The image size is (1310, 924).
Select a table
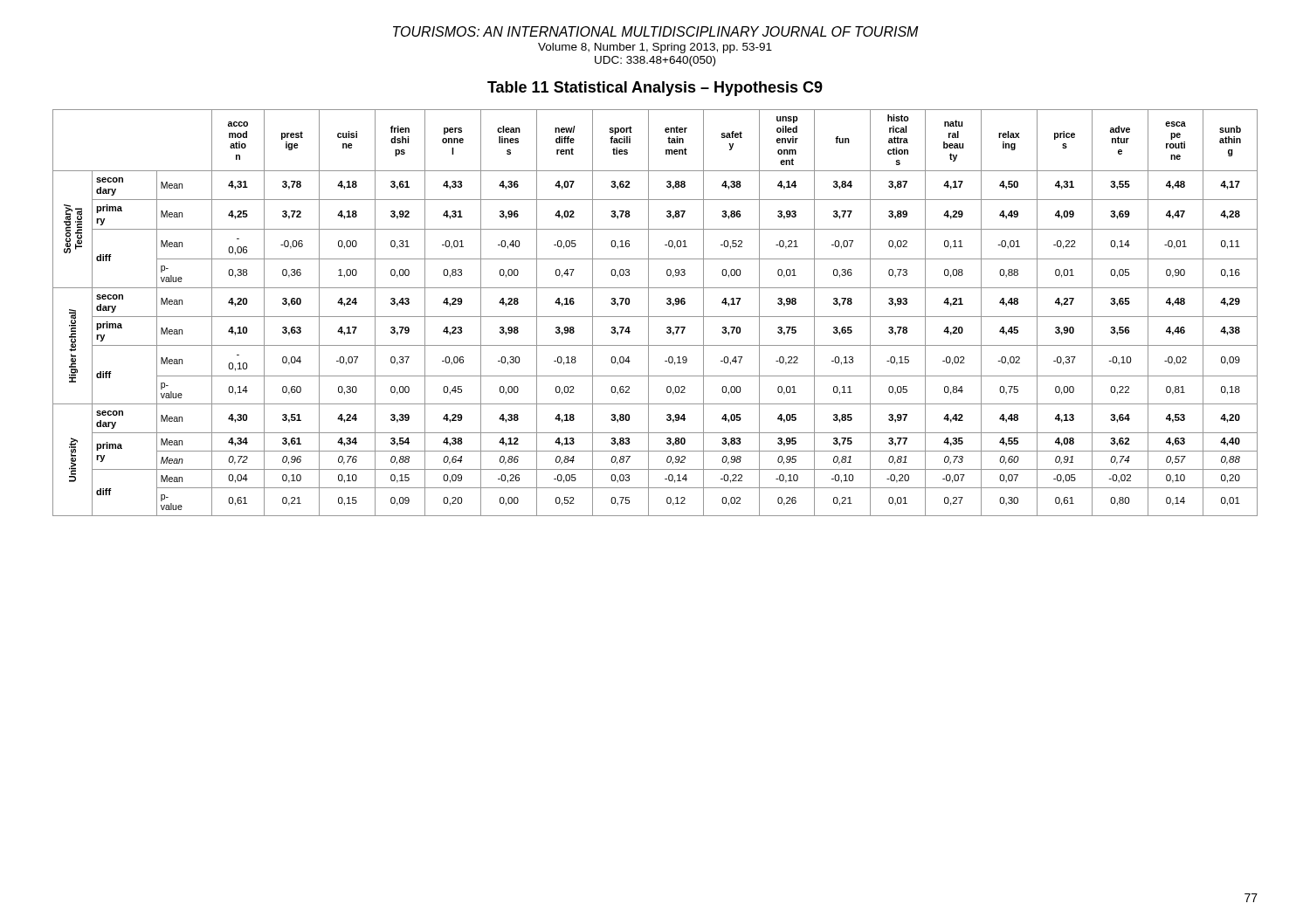[x=655, y=313]
